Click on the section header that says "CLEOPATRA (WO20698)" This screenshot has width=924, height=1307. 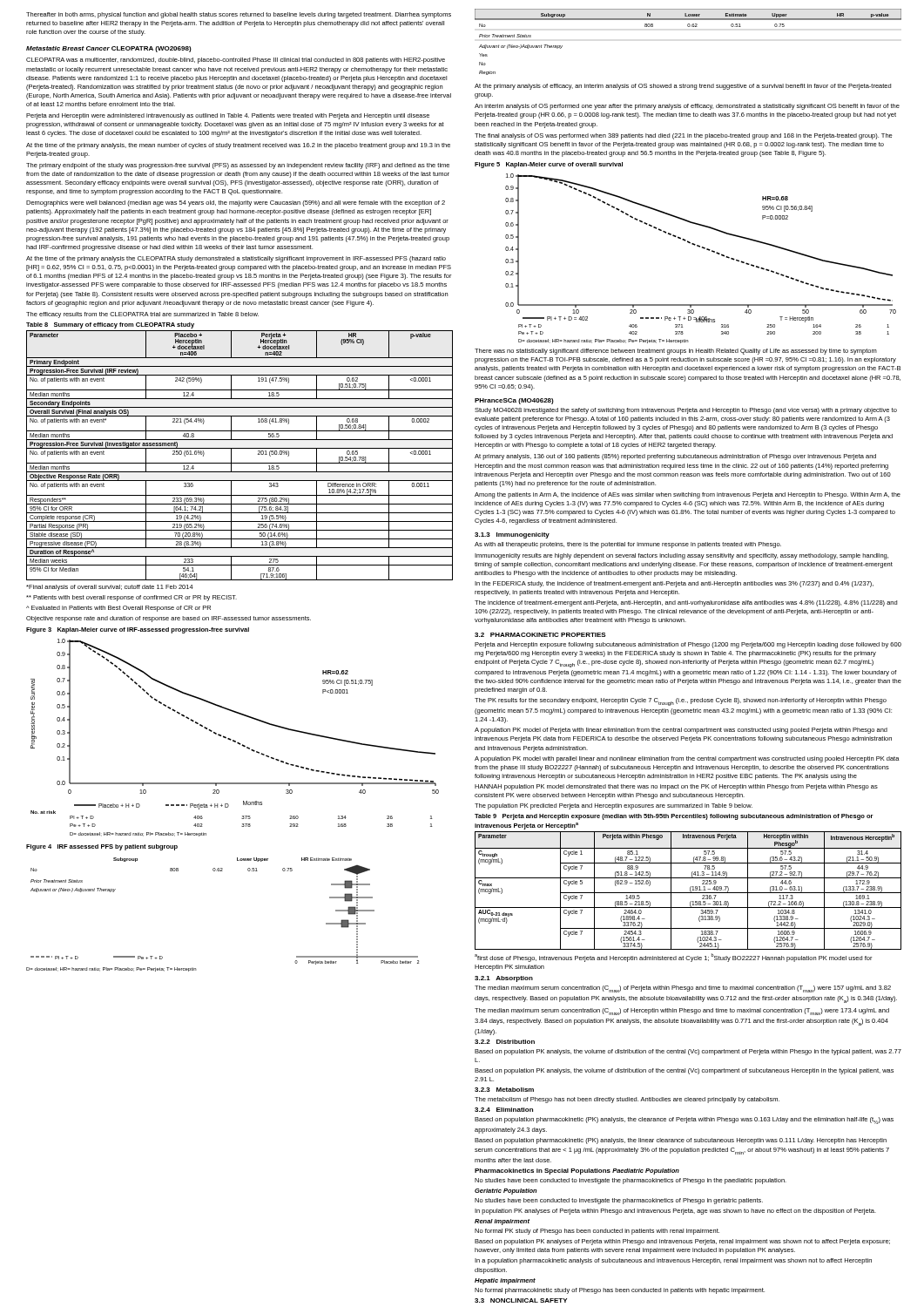click(151, 49)
